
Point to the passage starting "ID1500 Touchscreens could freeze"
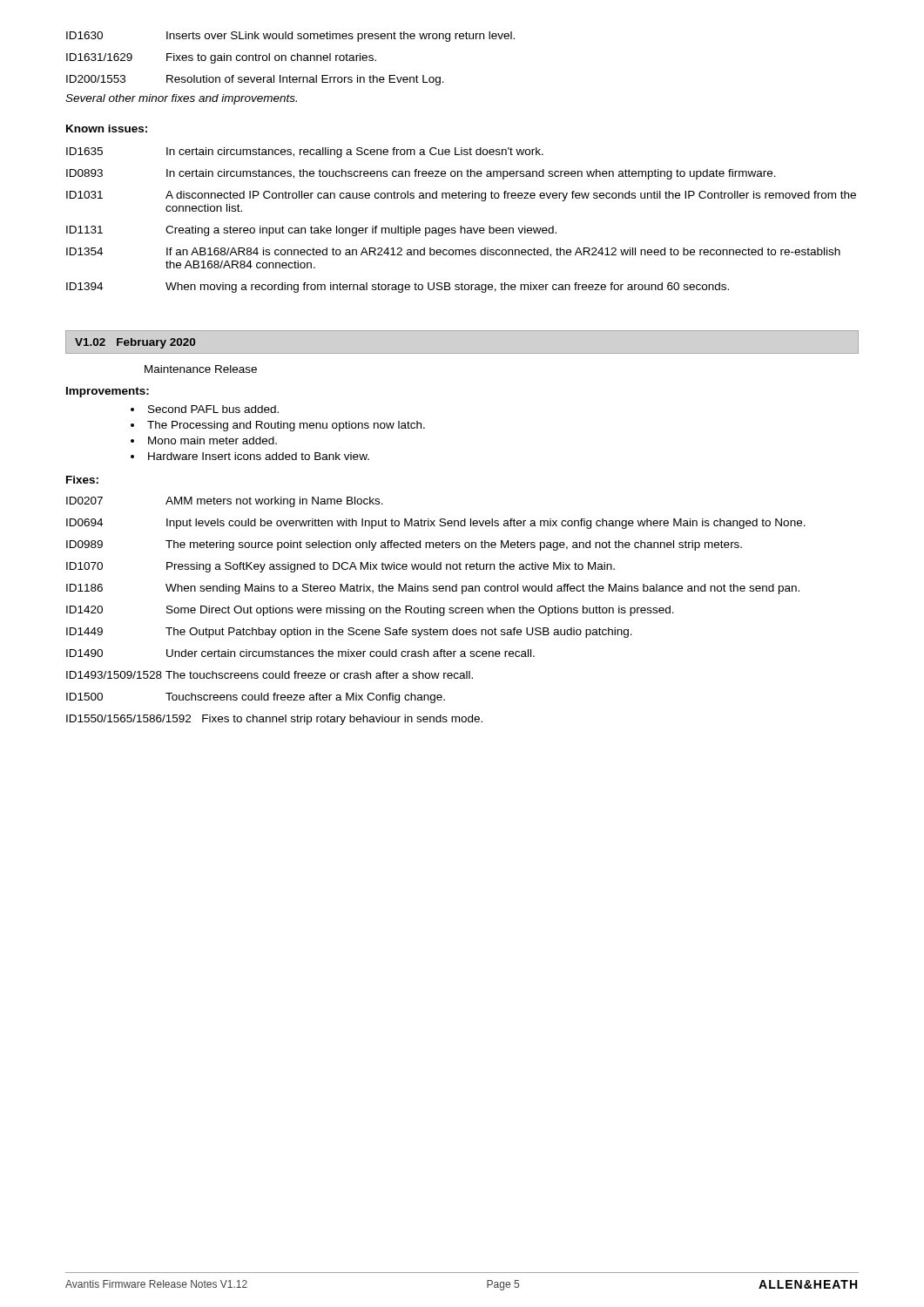tap(256, 698)
